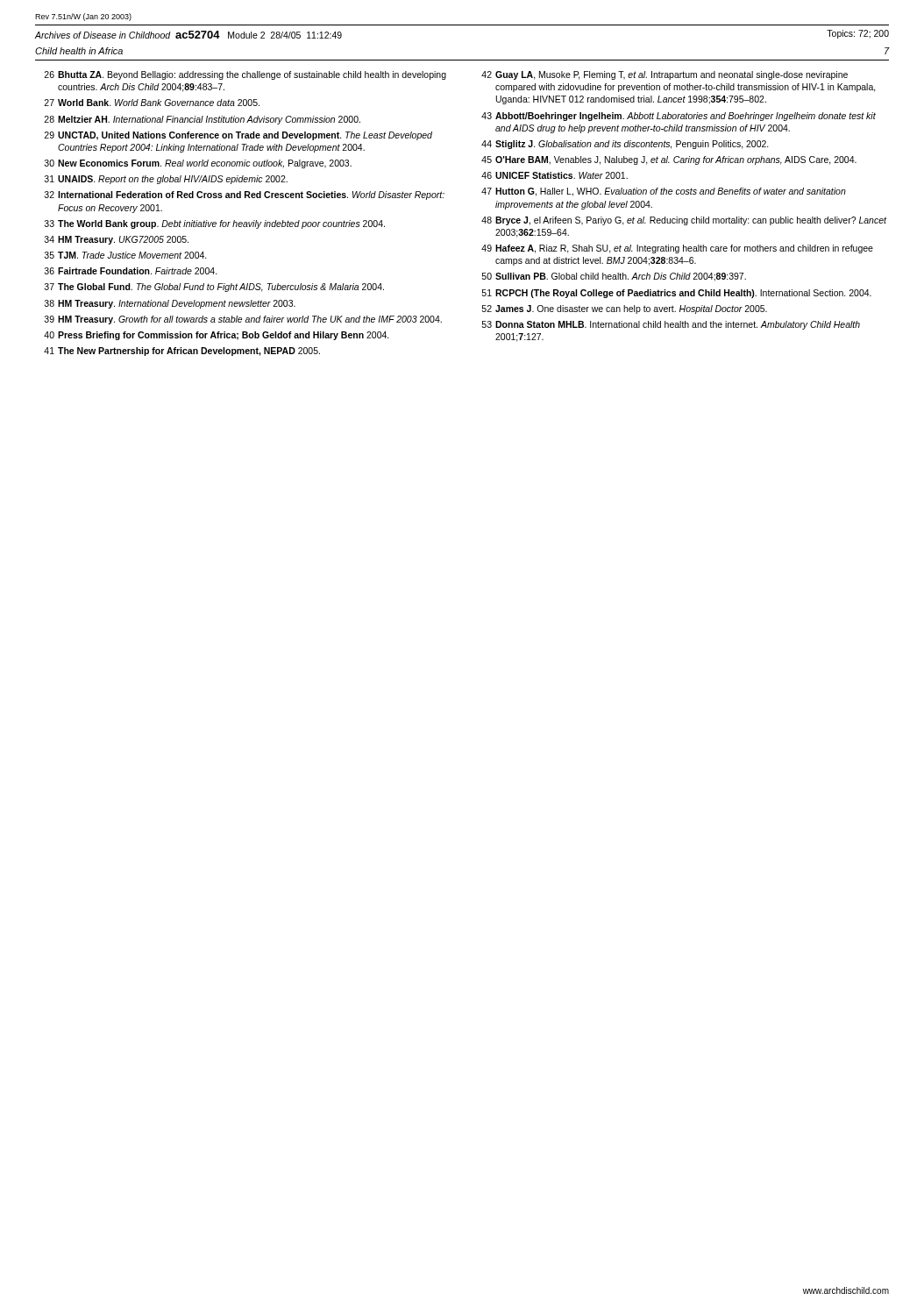Click the passage that begins "30 New Economics Forum. Real world economic outlook,"
This screenshot has width=924, height=1315.
pos(243,163)
